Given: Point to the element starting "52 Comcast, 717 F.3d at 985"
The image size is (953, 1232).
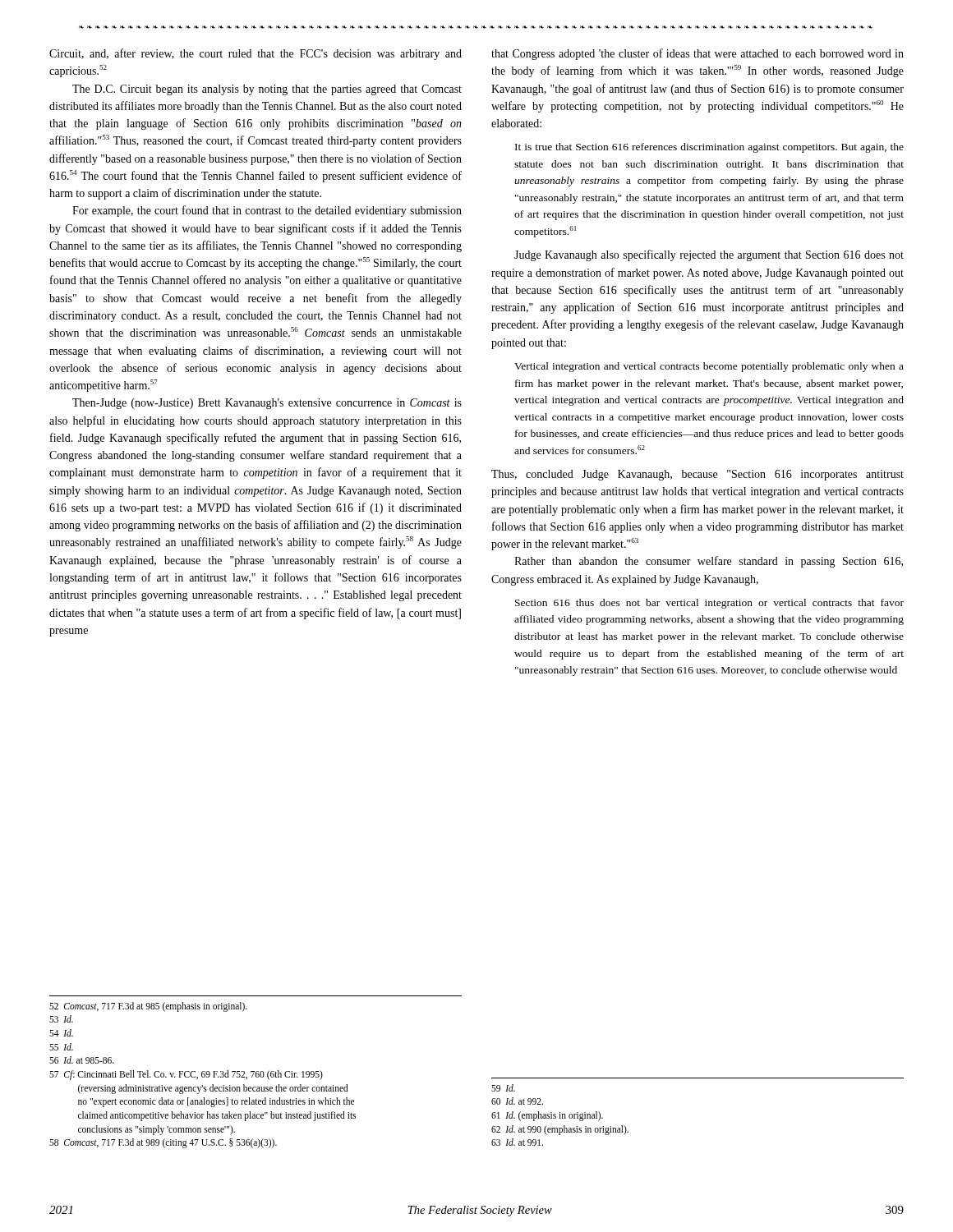Looking at the screenshot, I should (255, 1075).
